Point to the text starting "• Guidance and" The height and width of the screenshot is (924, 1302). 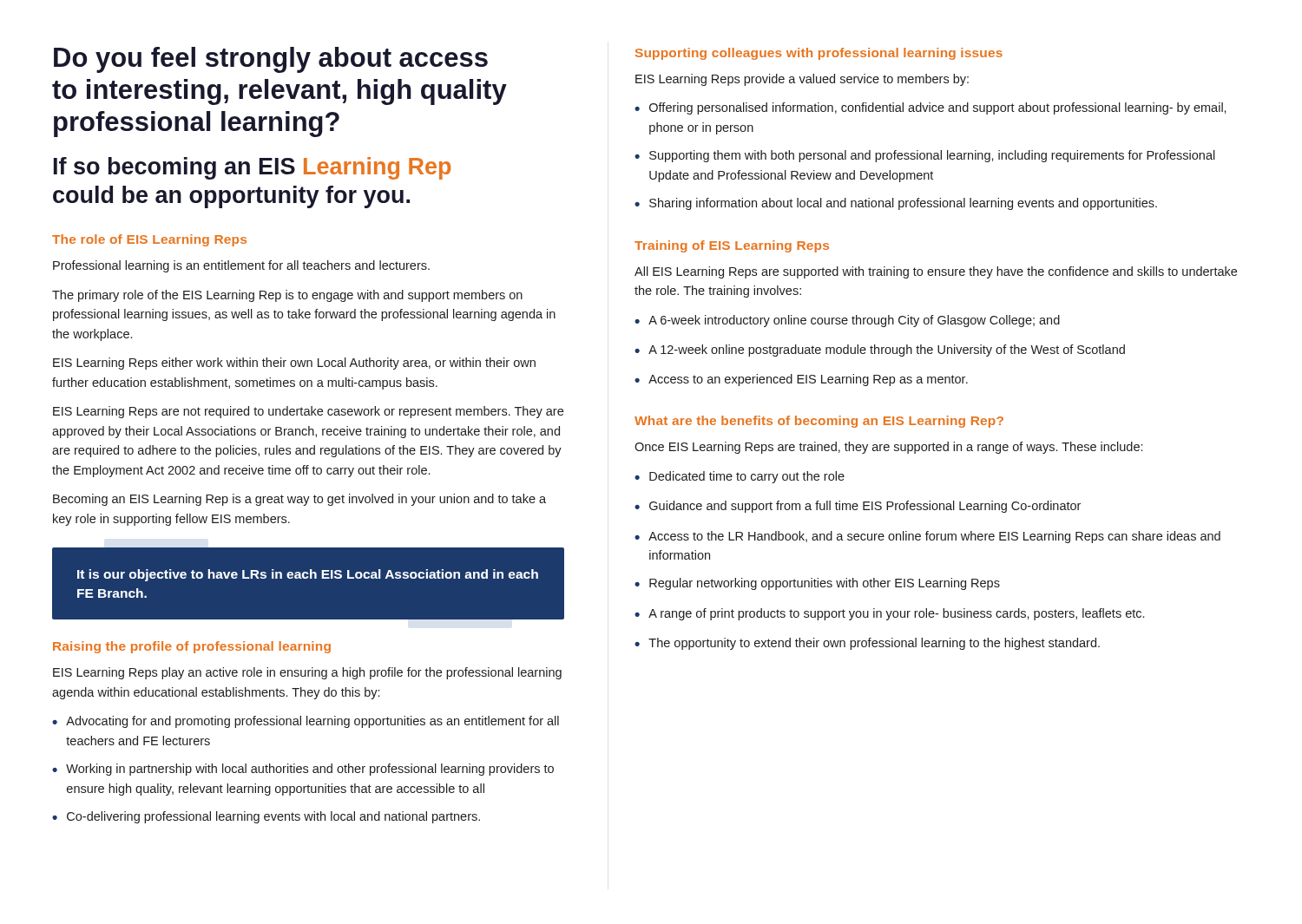click(x=942, y=507)
